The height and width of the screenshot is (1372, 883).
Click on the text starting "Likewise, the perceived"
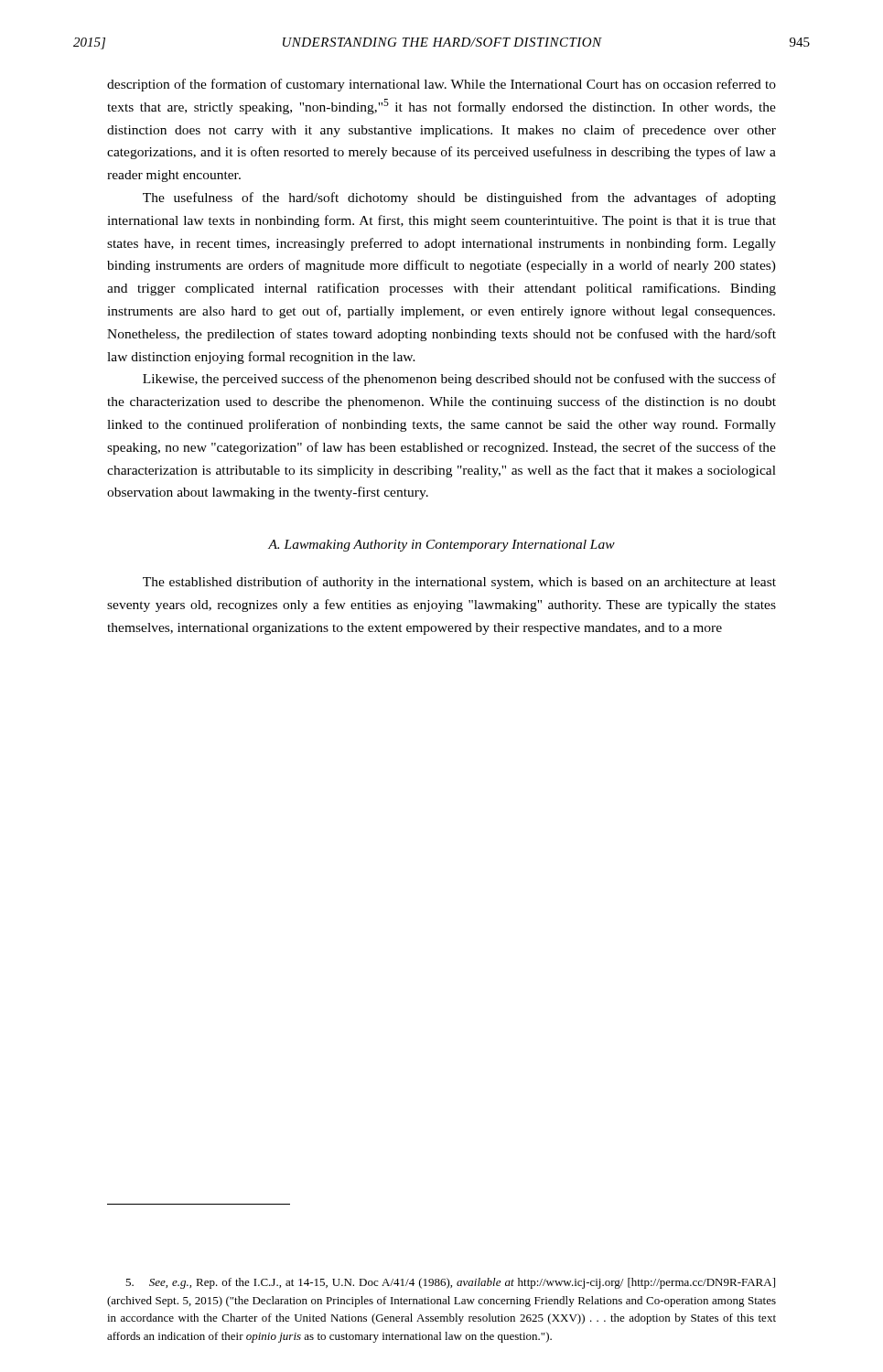point(442,436)
